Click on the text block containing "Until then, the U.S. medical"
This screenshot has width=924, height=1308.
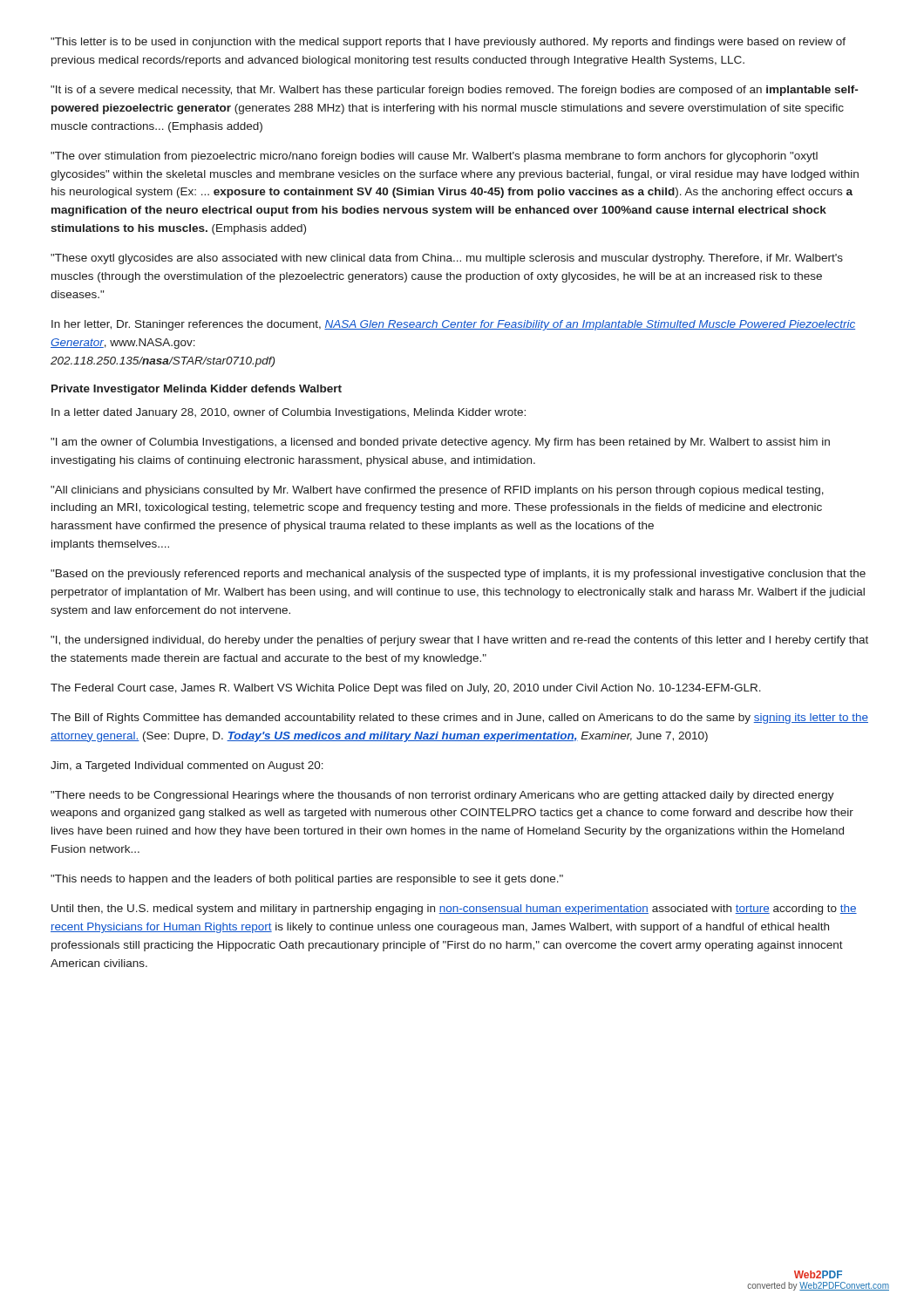coord(453,936)
